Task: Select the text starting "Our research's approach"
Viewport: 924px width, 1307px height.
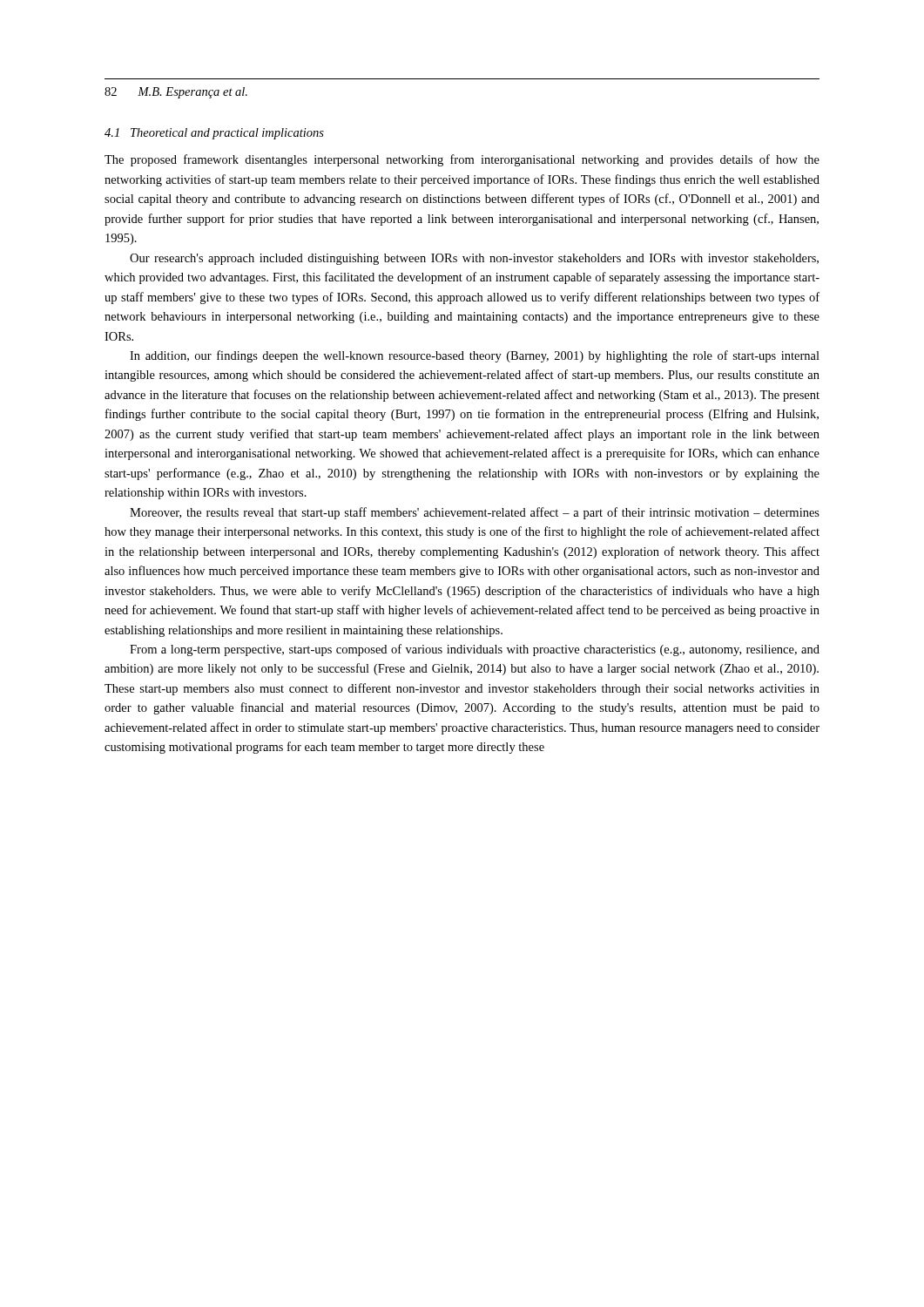Action: tap(462, 297)
